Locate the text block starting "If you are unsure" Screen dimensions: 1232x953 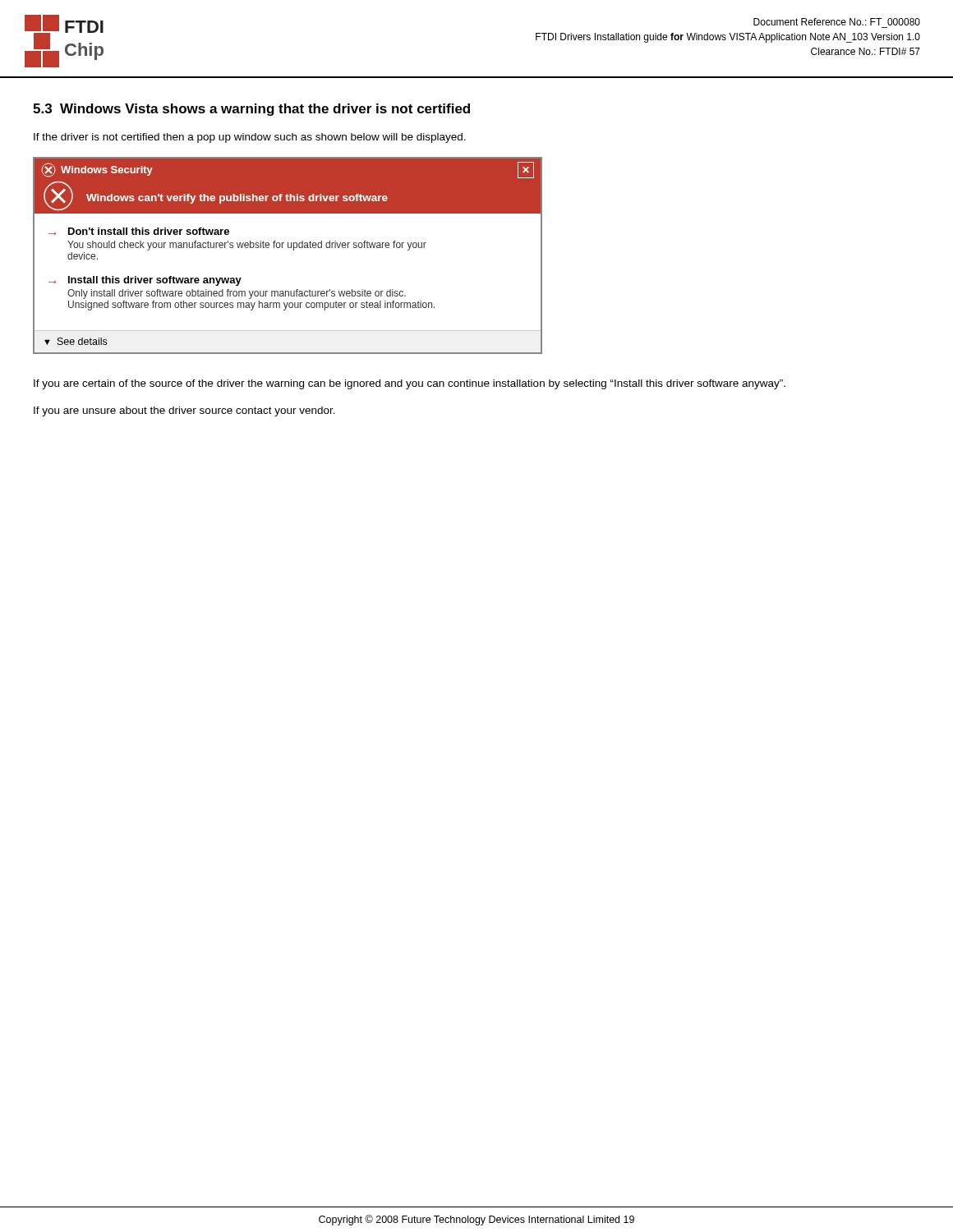[x=184, y=410]
